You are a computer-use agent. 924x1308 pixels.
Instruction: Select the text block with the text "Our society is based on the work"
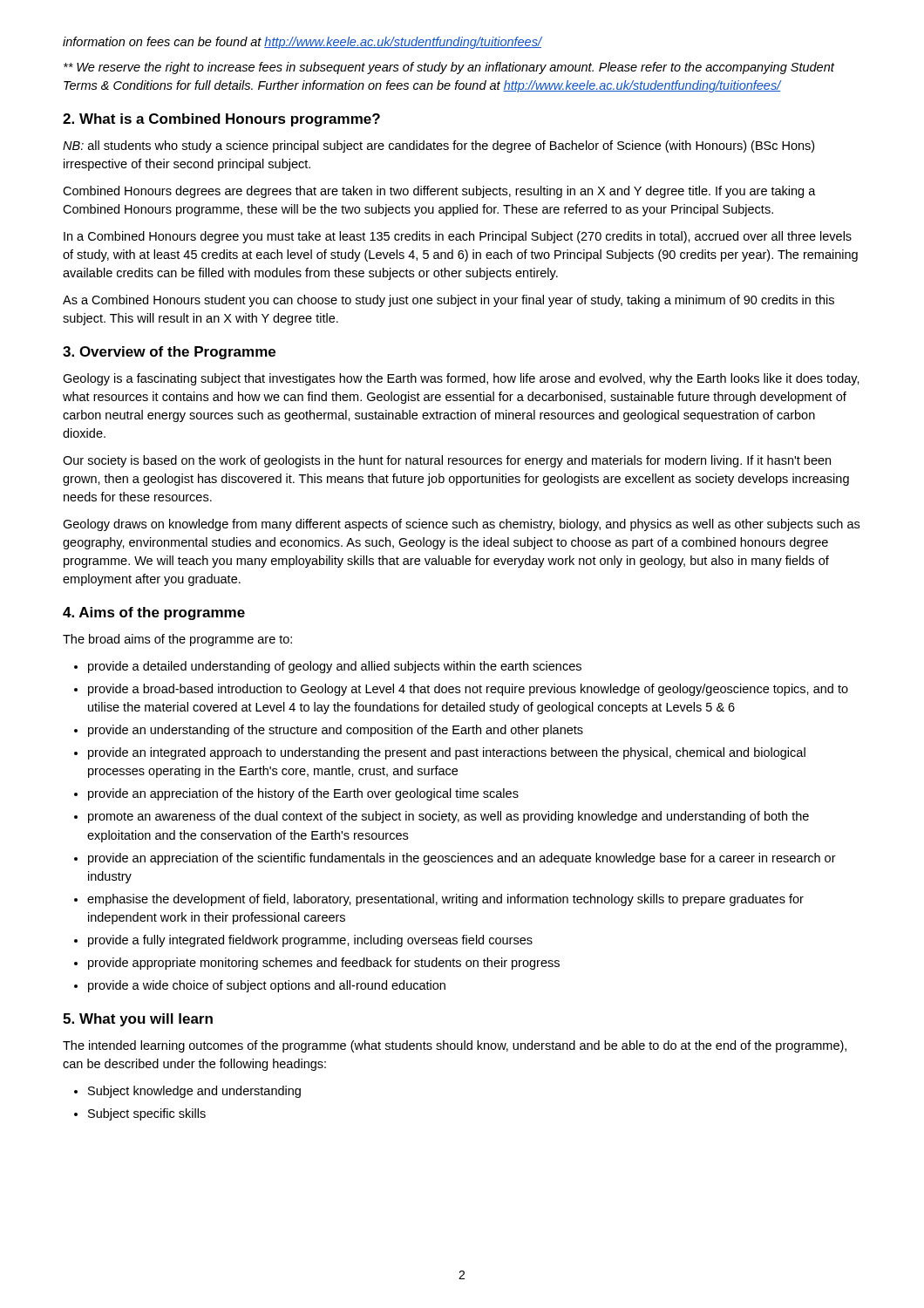point(462,479)
